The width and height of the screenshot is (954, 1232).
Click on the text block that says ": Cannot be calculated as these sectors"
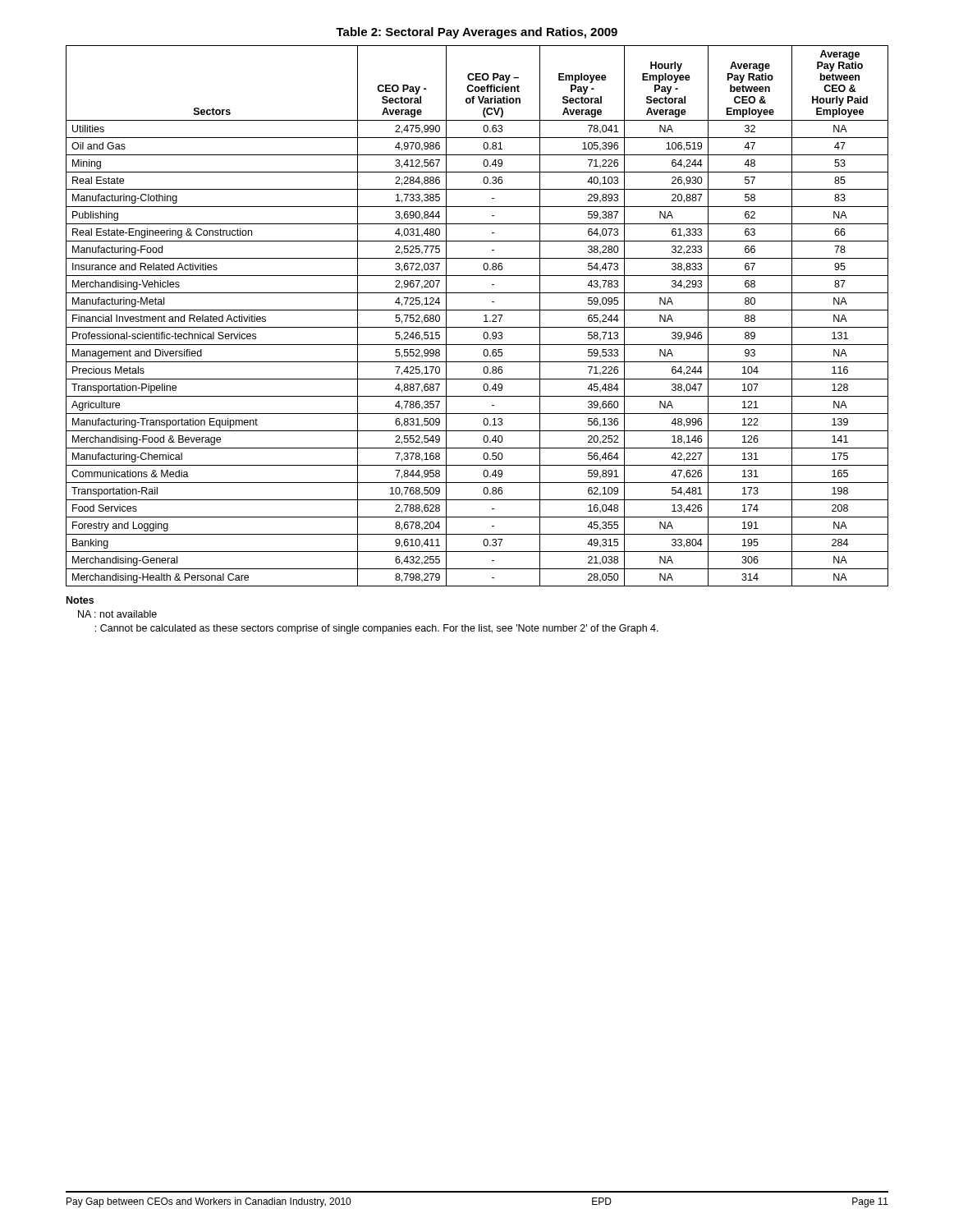click(x=362, y=628)
